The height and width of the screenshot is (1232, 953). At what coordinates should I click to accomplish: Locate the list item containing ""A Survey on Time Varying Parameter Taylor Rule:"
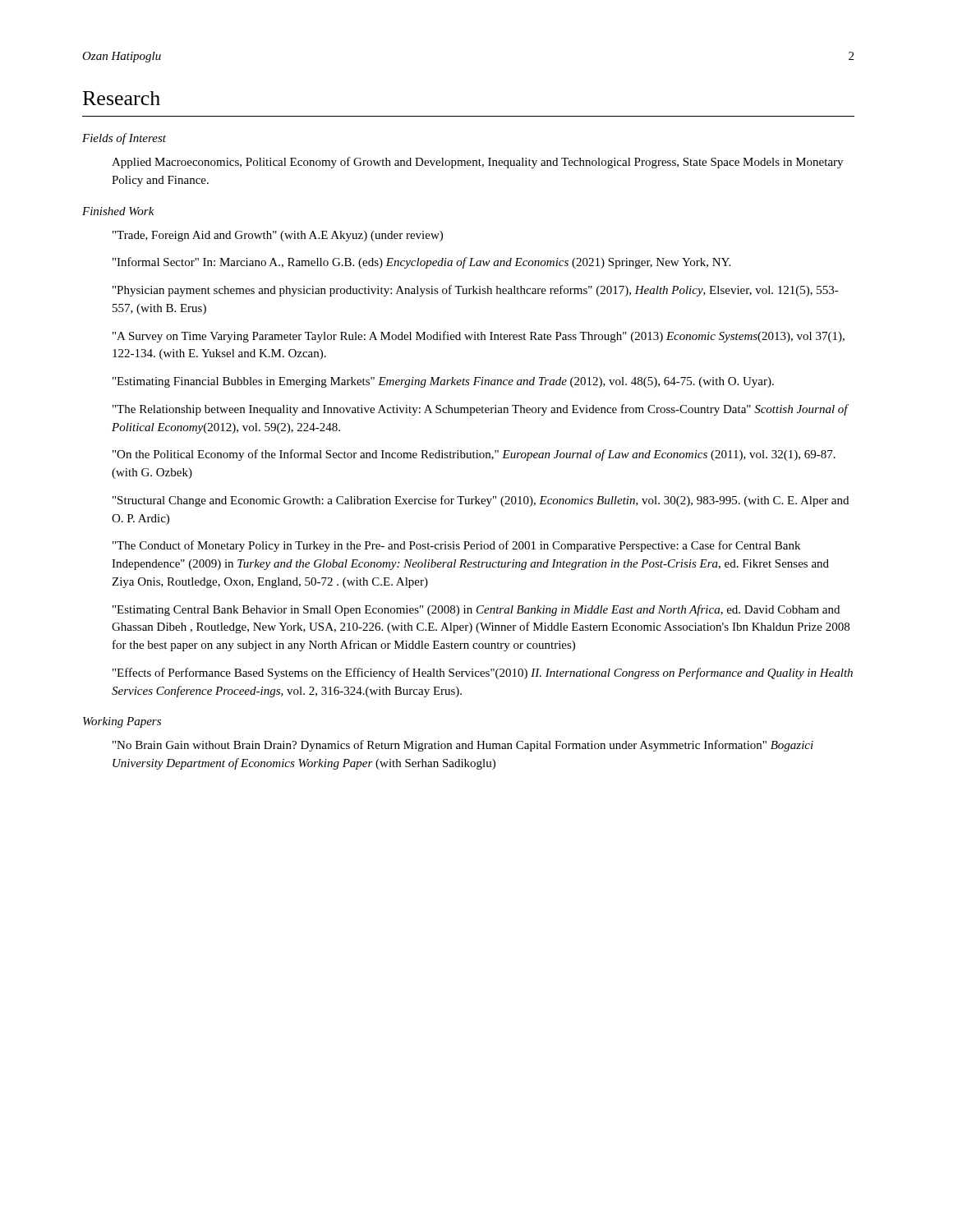478,344
